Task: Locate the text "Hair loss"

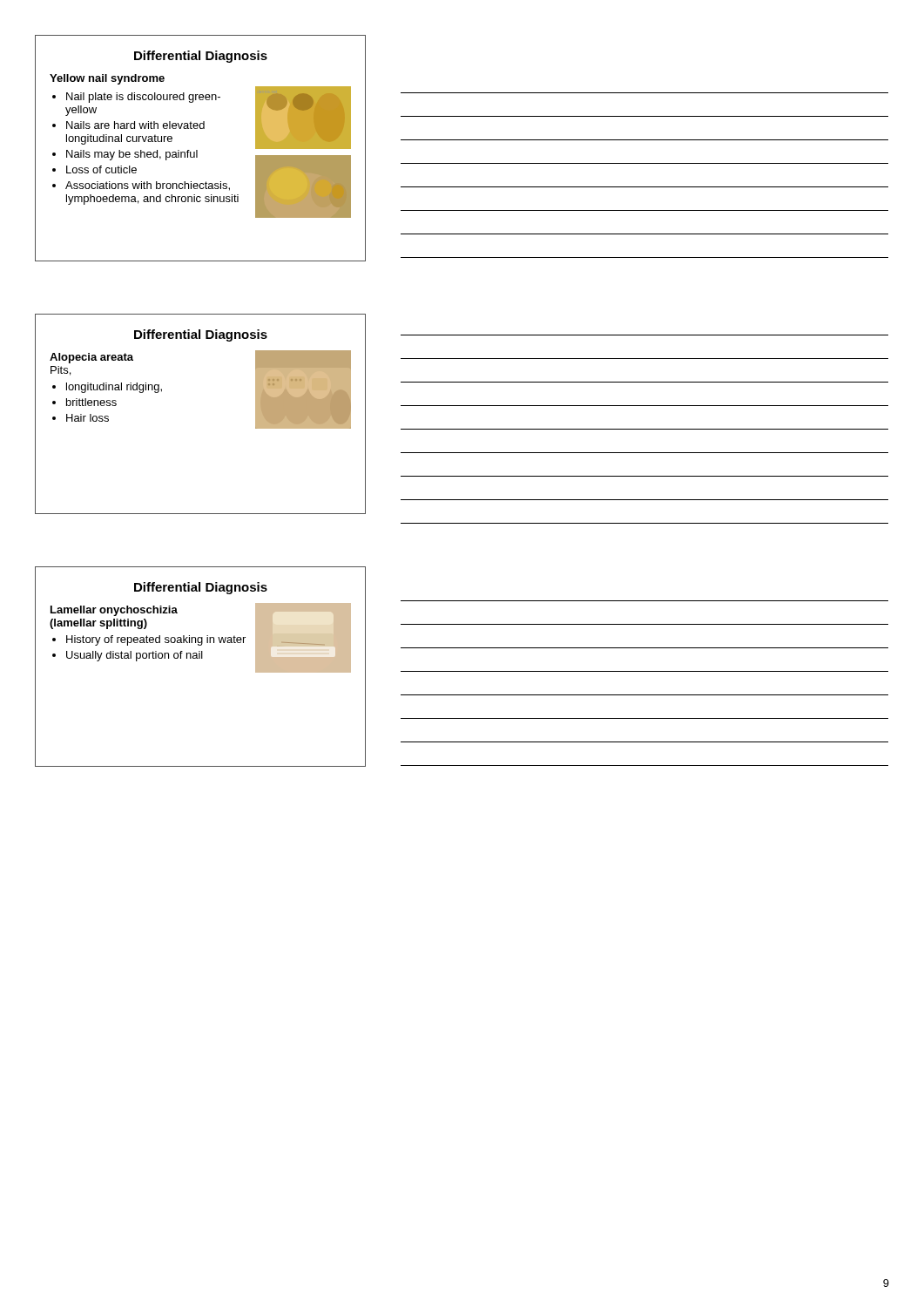Action: click(x=87, y=418)
